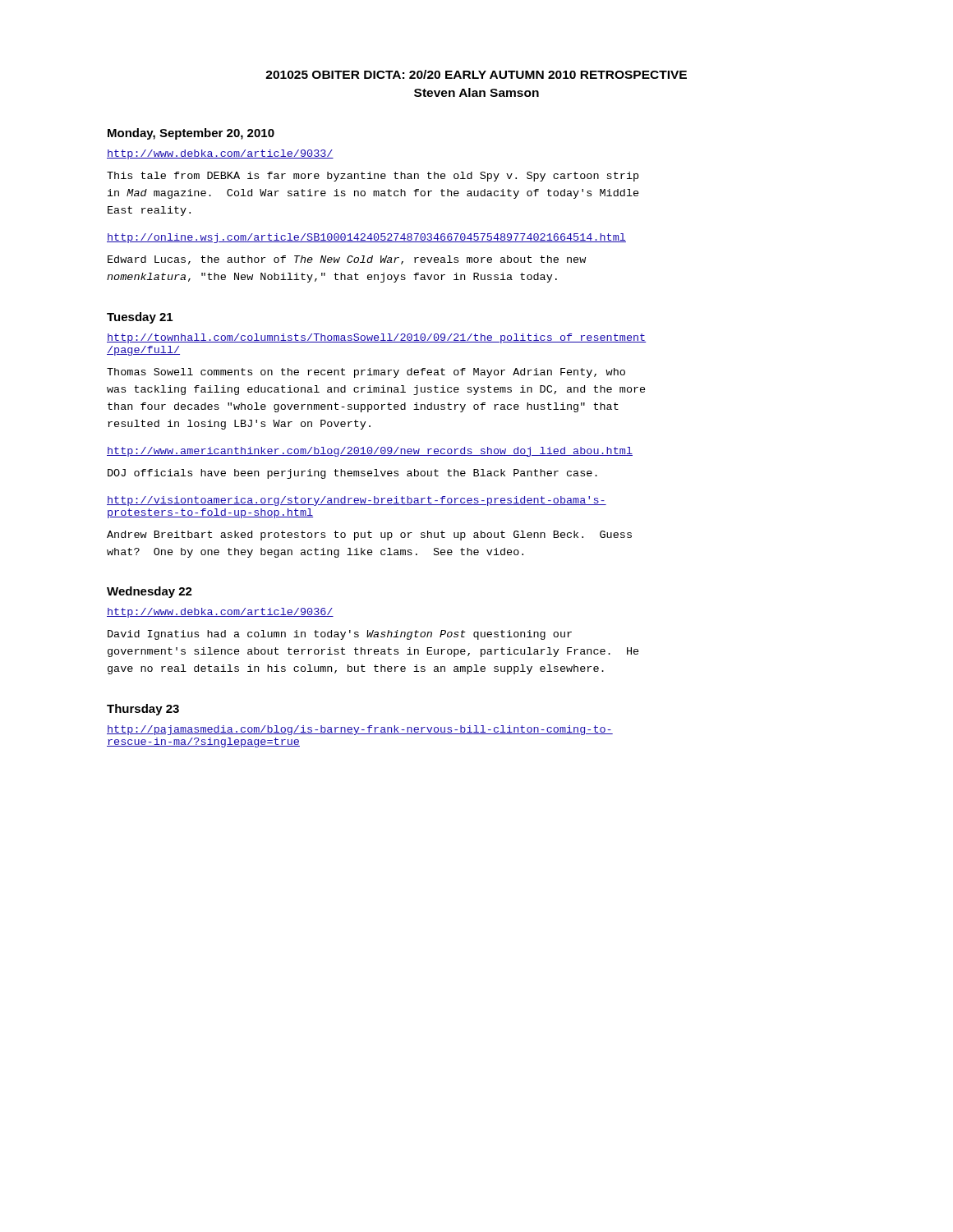Locate the section header that reads "Wednesday 22"
Screen dimensions: 1232x953
(x=150, y=591)
